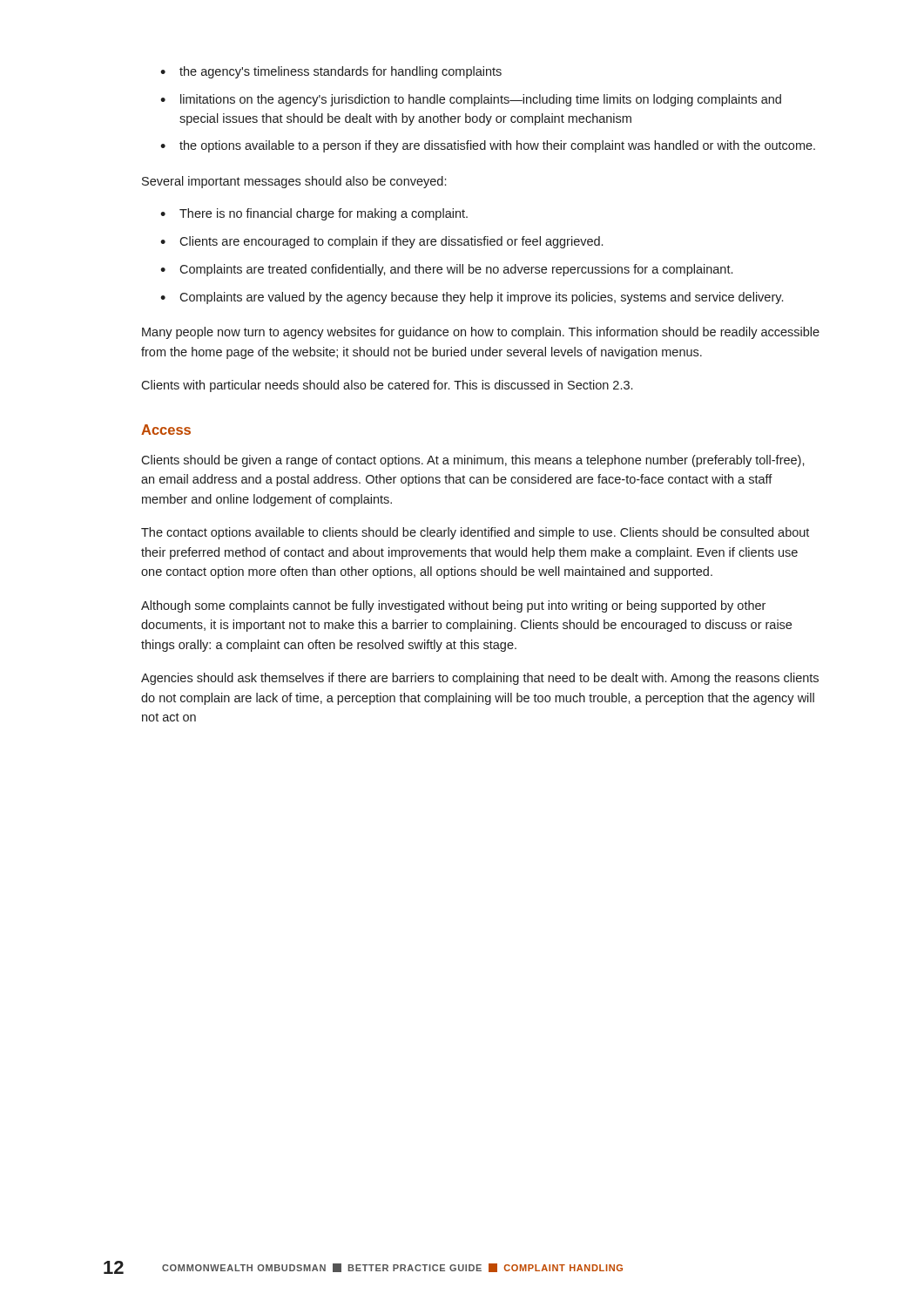The width and height of the screenshot is (924, 1307).
Task: Find the block on this page that starts "limitations on the agency's jurisdiction to handle complaints—including"
Action: pyautogui.click(x=491, y=109)
